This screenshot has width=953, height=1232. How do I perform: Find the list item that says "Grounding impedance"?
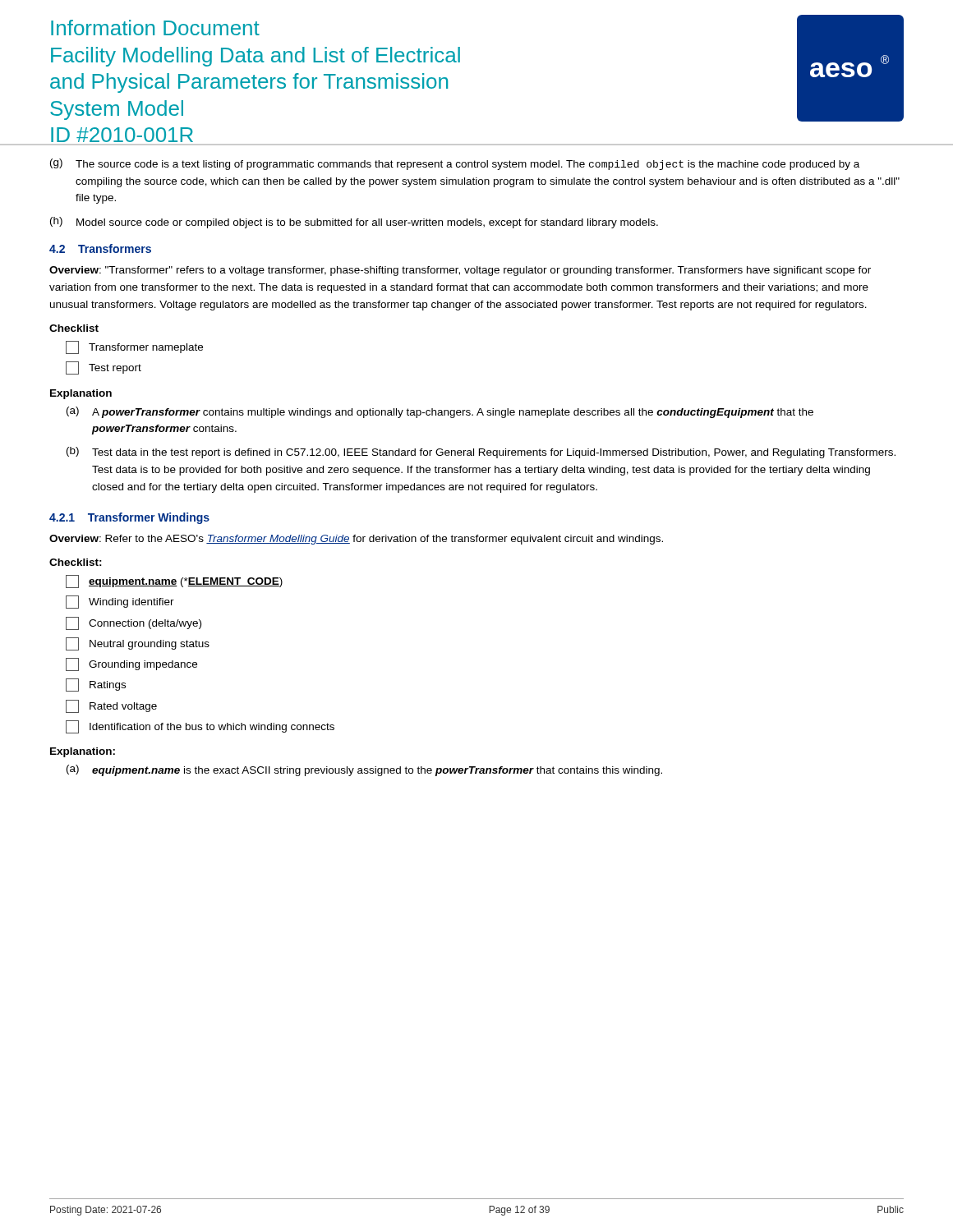132,665
